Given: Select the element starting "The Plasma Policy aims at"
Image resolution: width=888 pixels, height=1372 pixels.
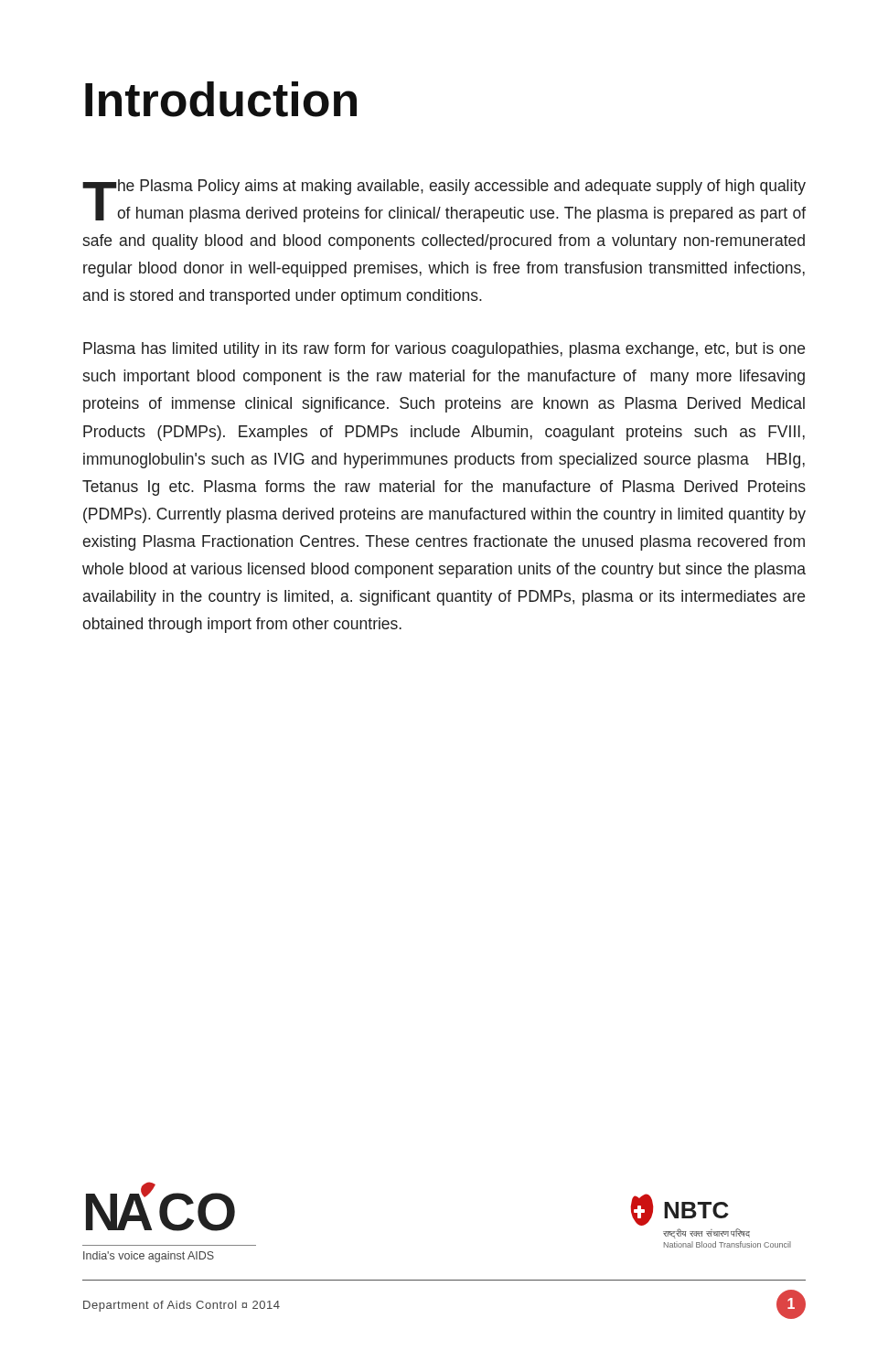Looking at the screenshot, I should pyautogui.click(x=444, y=238).
